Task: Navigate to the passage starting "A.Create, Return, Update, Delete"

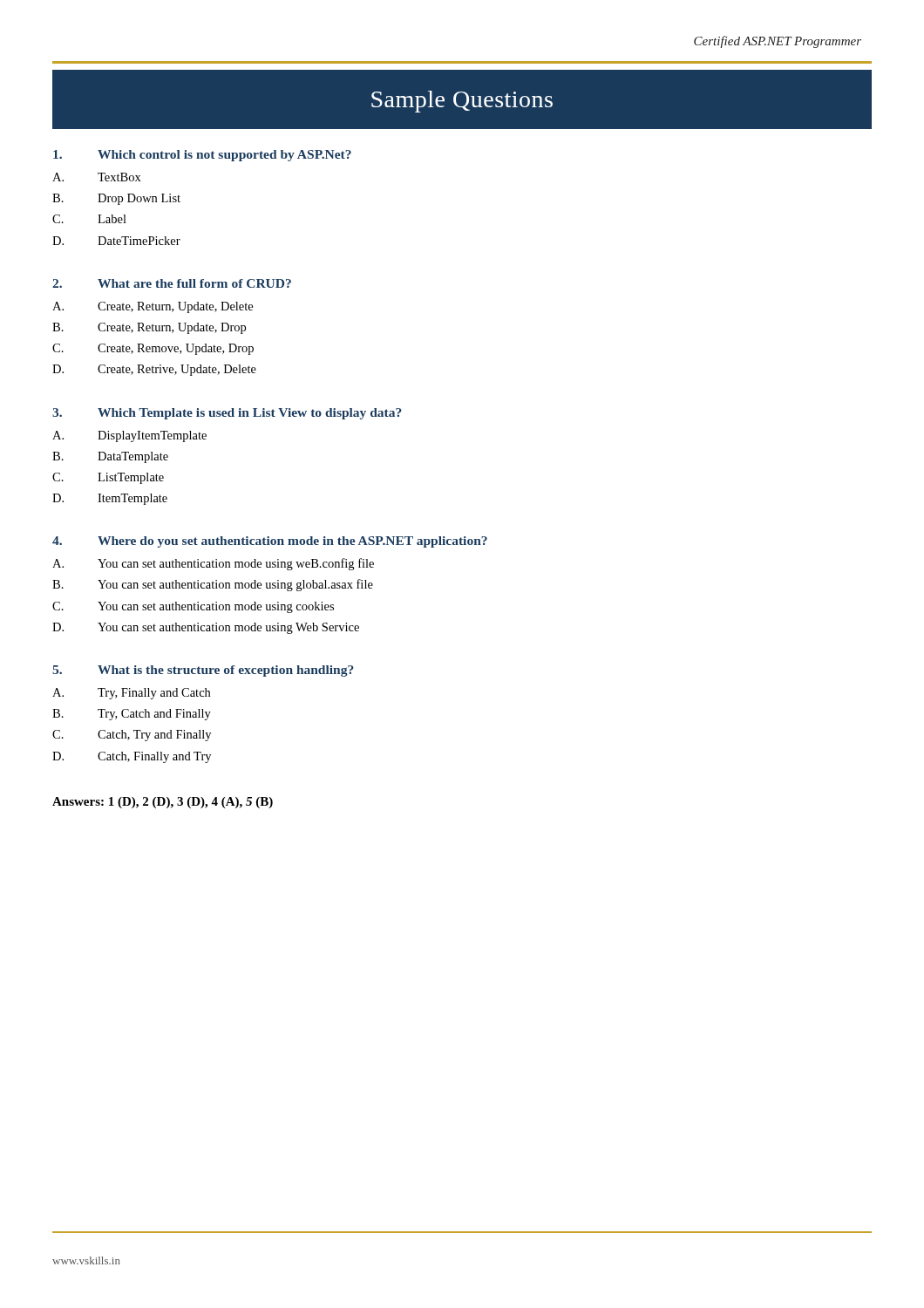Action: [153, 307]
